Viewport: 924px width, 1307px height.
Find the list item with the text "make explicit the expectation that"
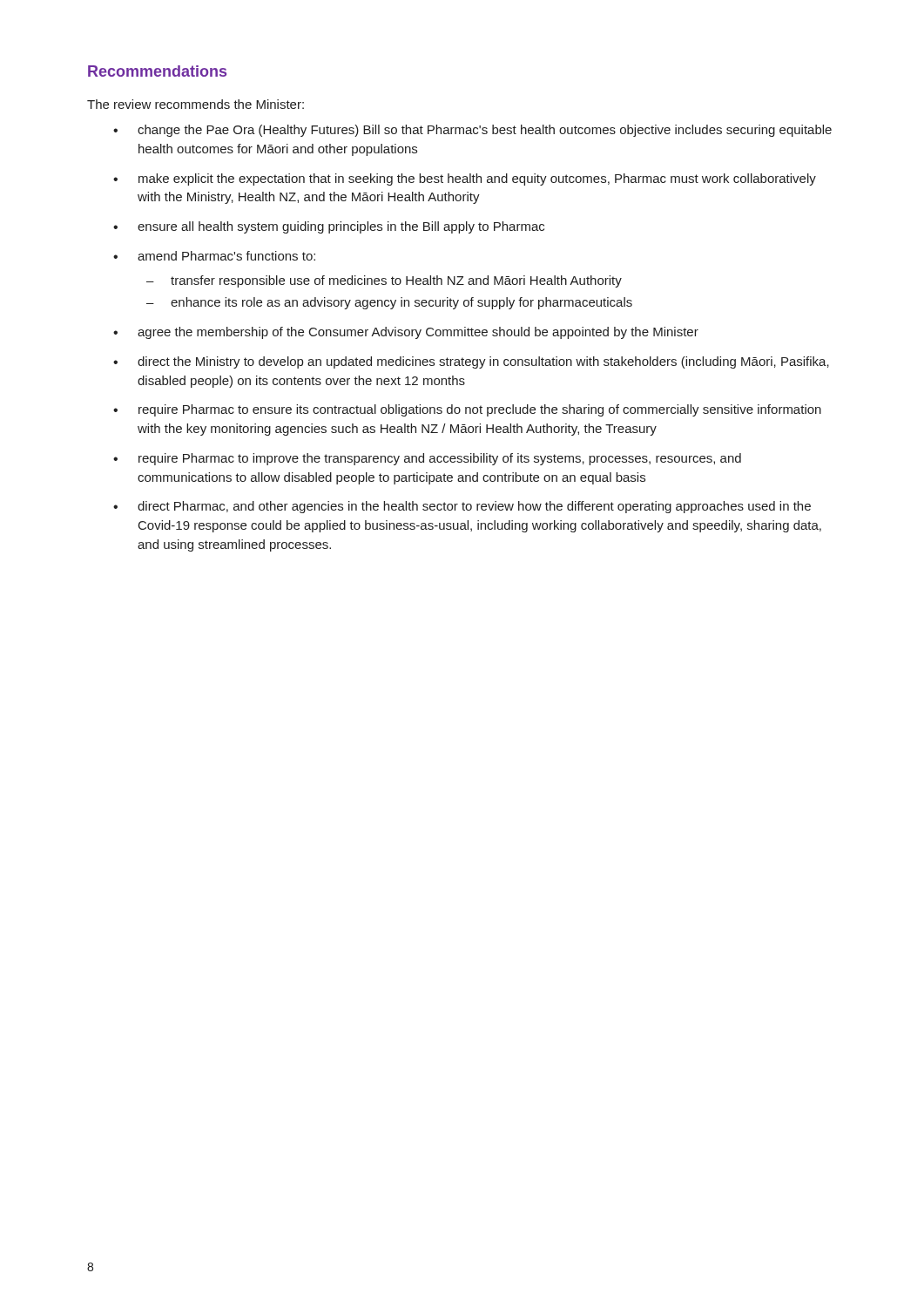pyautogui.click(x=477, y=187)
